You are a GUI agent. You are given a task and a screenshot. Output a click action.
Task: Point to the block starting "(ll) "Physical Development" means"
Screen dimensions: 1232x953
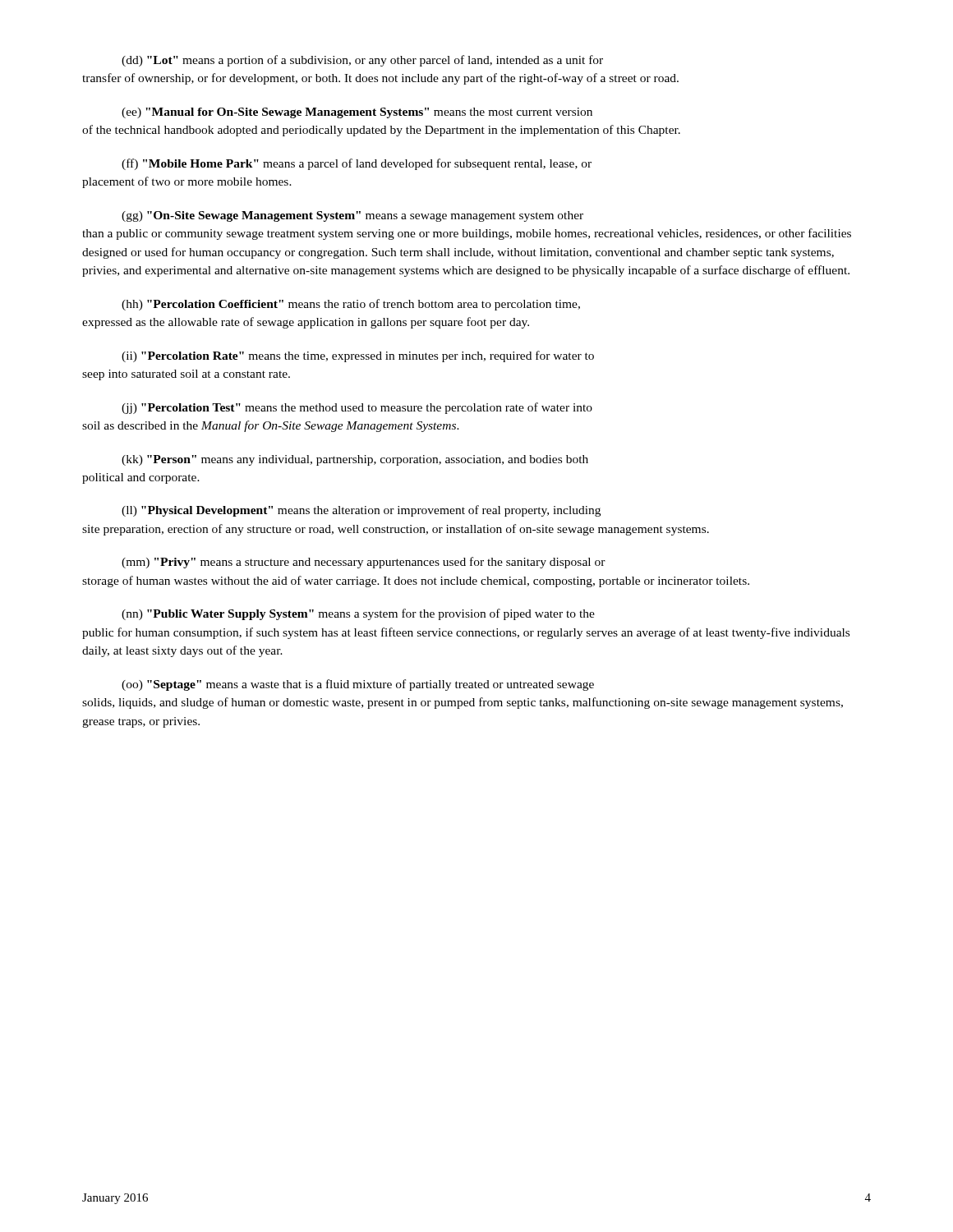476,520
